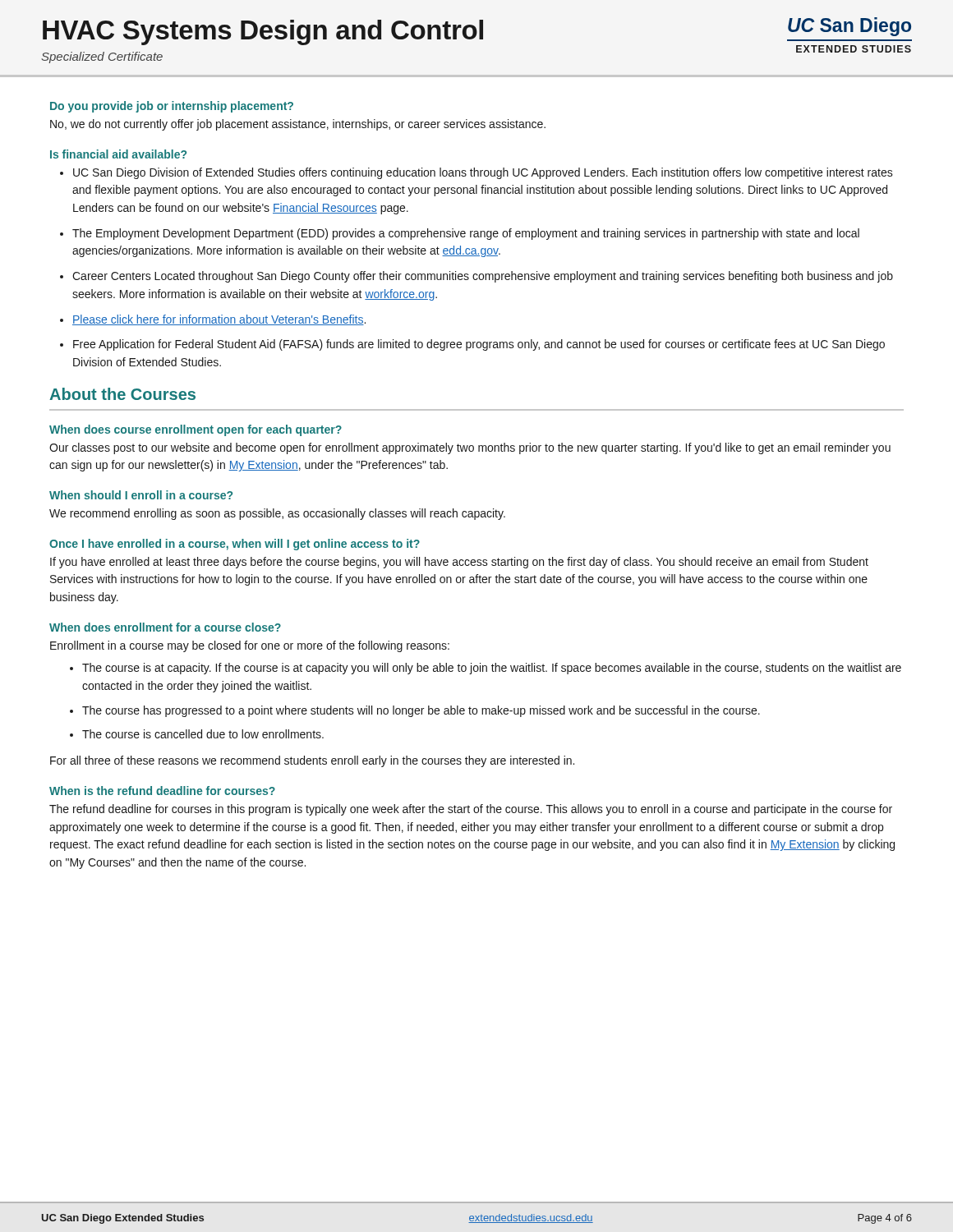Locate the block of text that opens with "No, we do not currently offer job placement"

(298, 124)
